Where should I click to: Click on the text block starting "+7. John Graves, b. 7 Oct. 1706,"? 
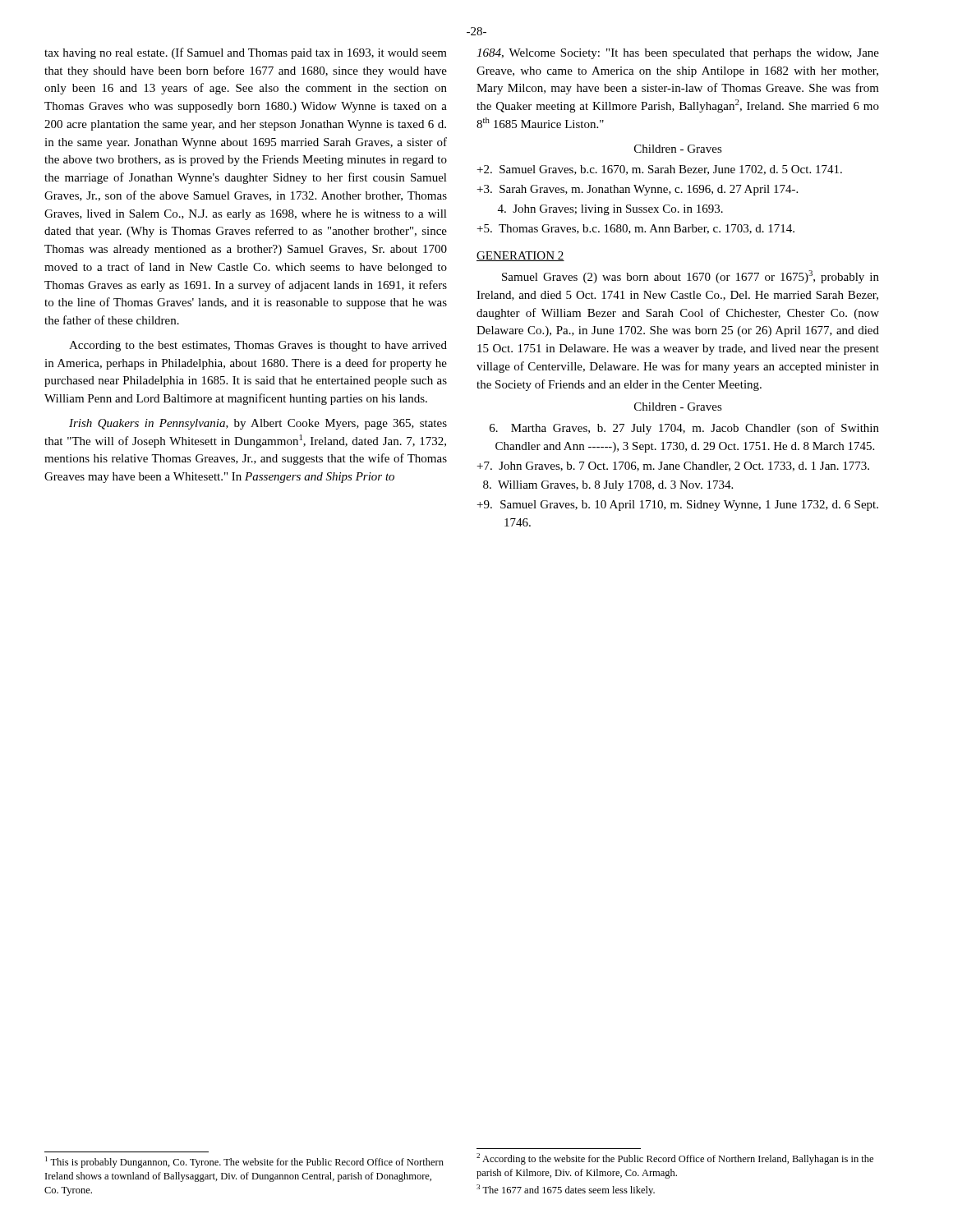[673, 465]
